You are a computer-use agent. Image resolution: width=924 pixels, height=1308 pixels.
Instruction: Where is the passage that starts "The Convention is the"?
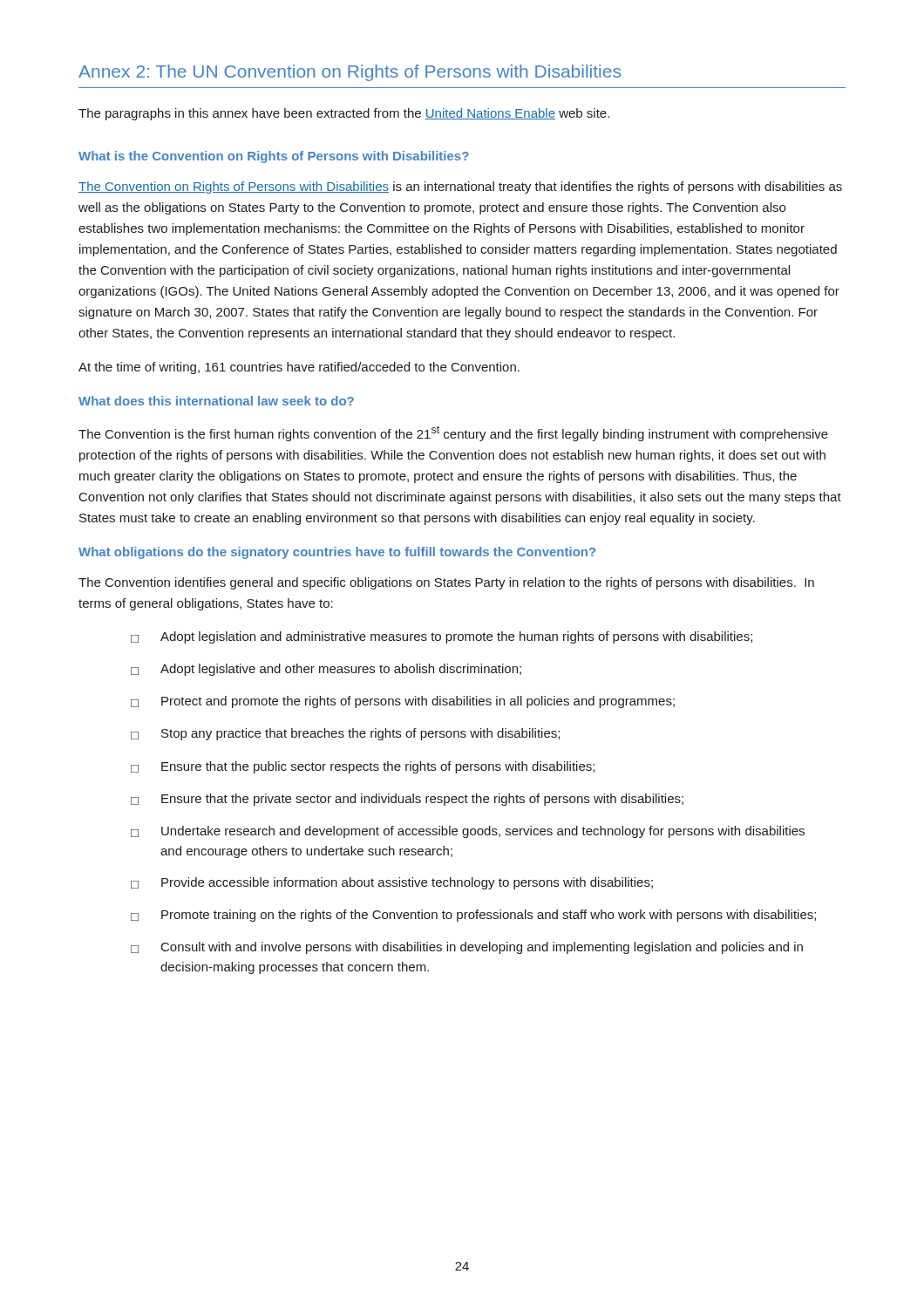pyautogui.click(x=462, y=474)
